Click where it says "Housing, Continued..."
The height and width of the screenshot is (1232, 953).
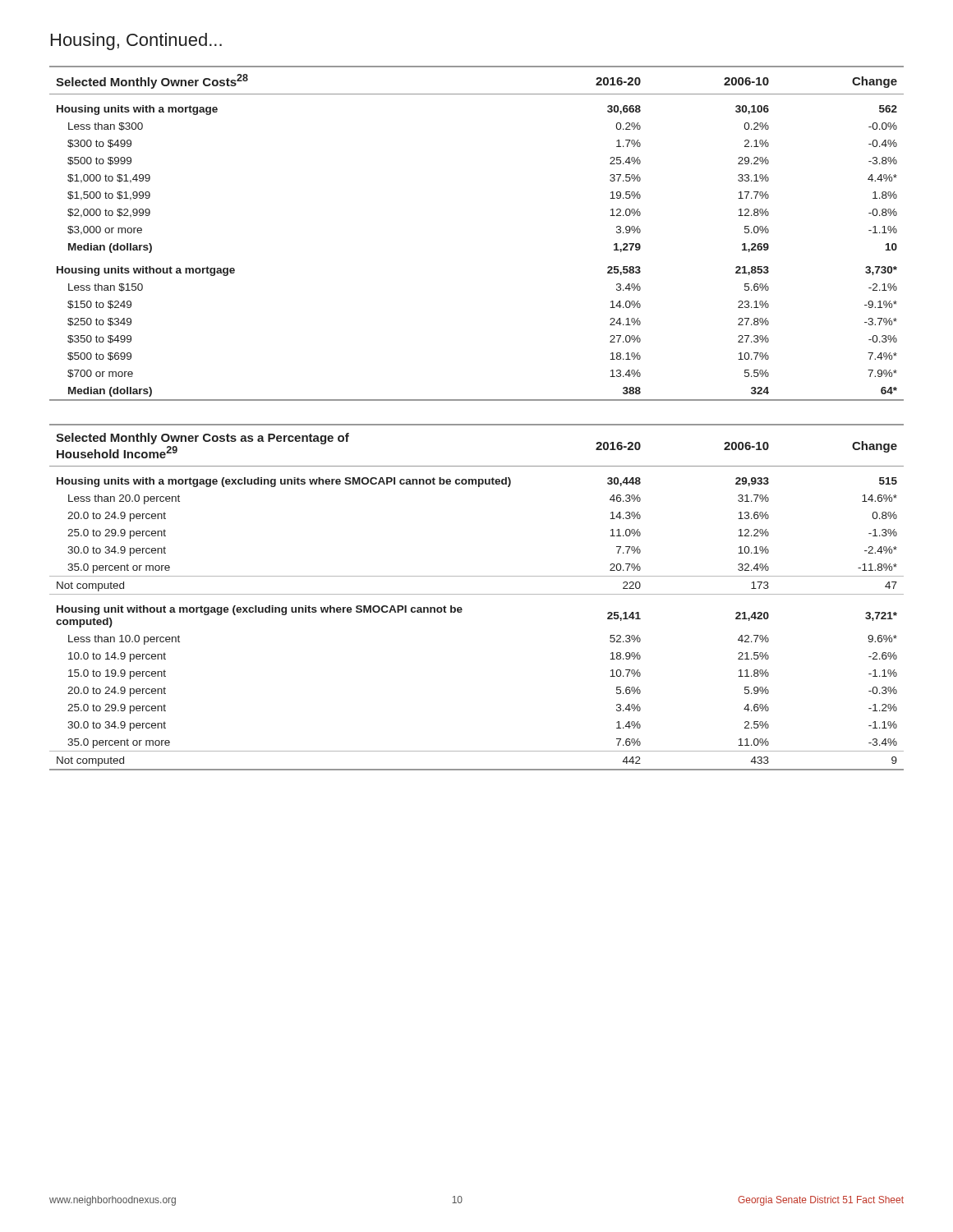click(136, 40)
